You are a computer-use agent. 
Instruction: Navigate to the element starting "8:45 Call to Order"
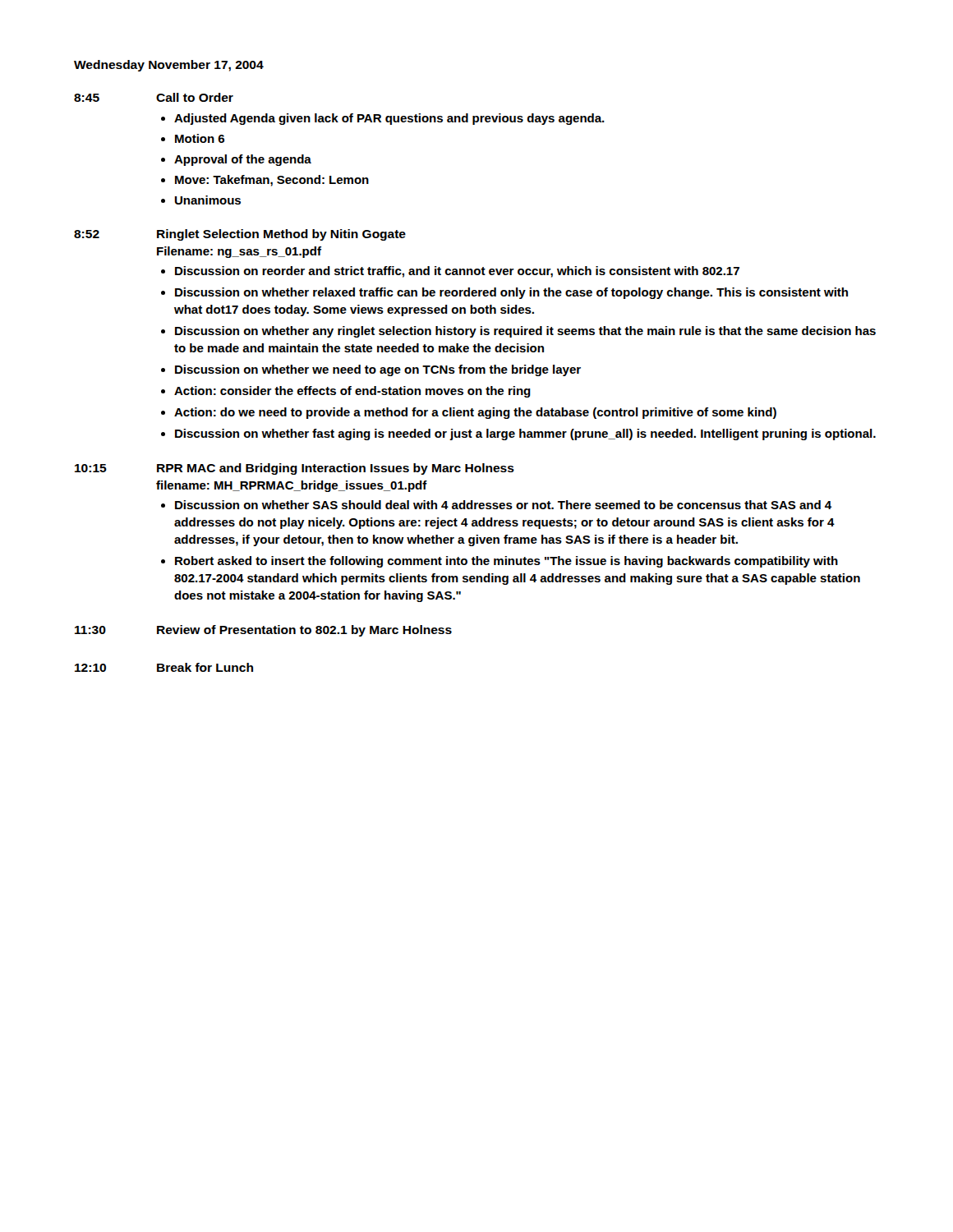[x=154, y=97]
